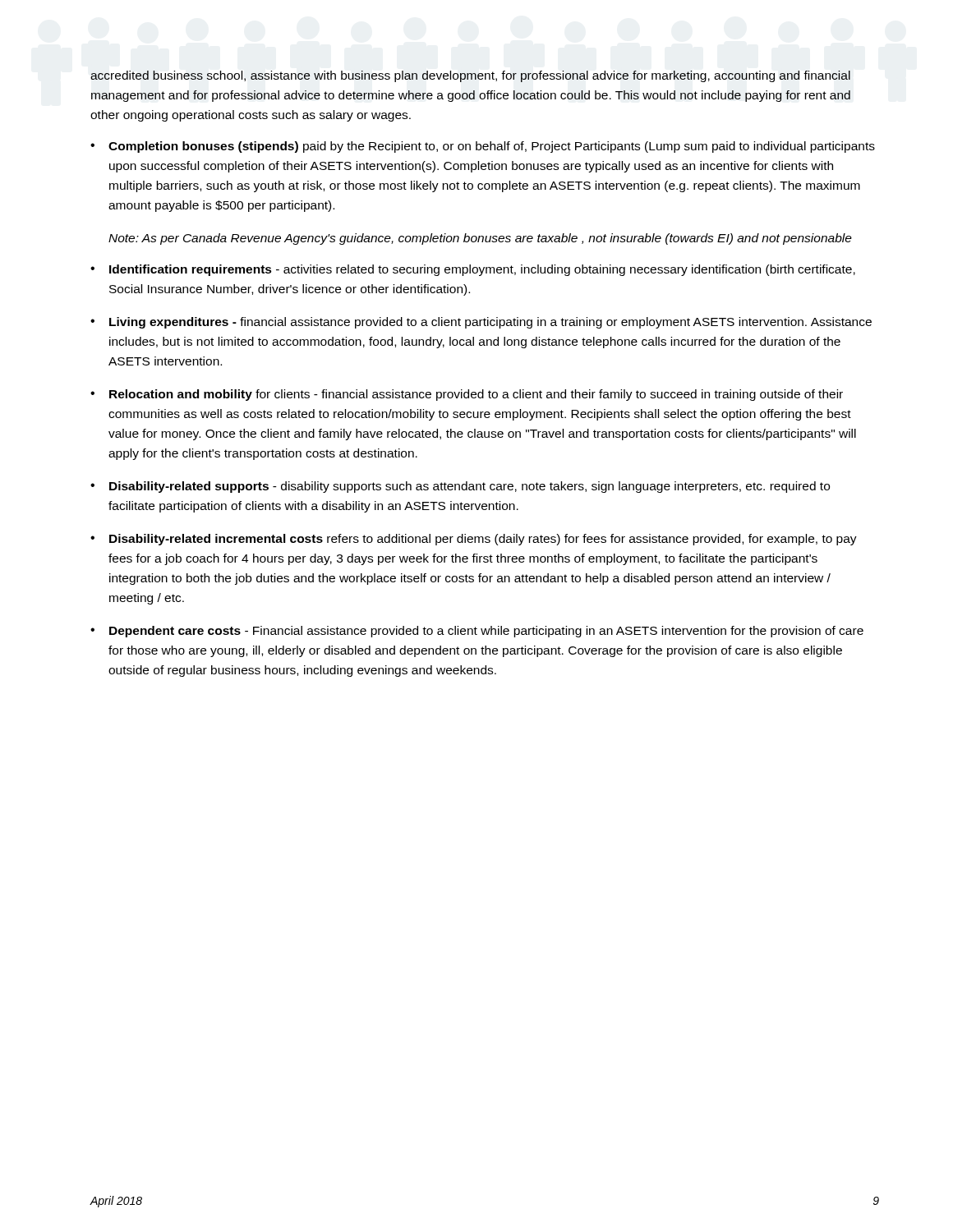The width and height of the screenshot is (953, 1232).
Task: Select the illustration
Action: pos(476,57)
